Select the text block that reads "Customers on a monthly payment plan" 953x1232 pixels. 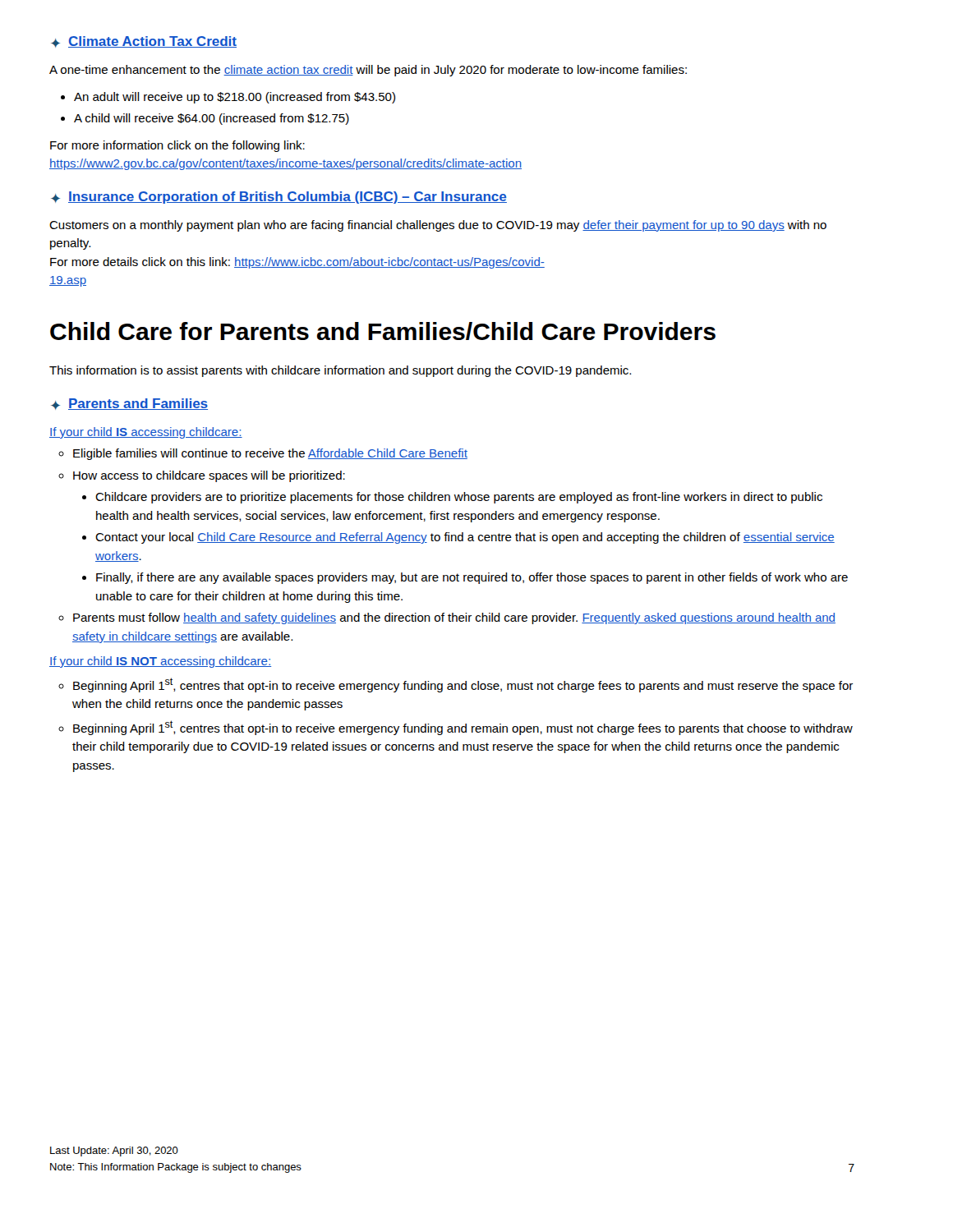pos(438,252)
